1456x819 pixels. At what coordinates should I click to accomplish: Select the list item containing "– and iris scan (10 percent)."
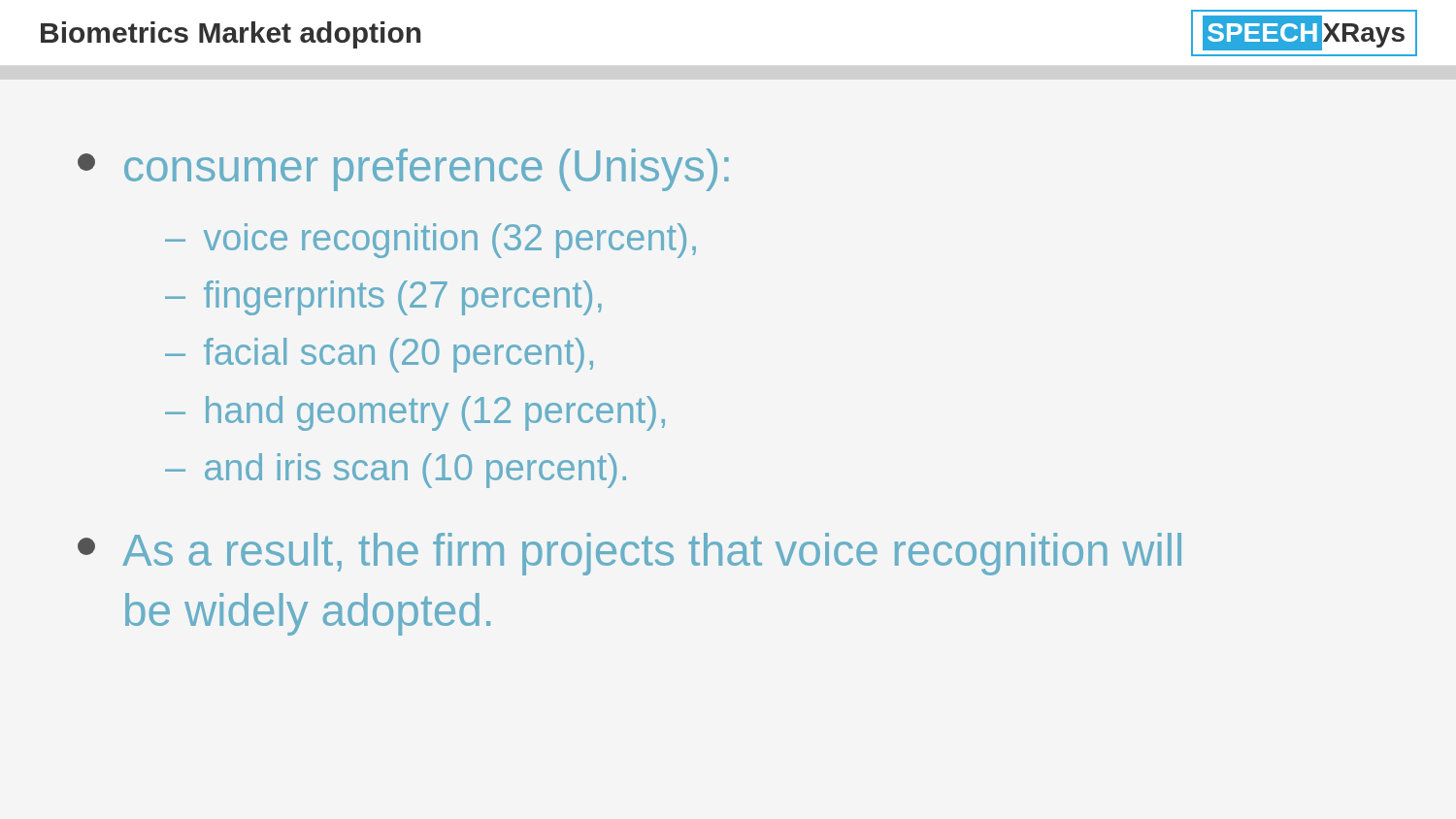coord(397,468)
